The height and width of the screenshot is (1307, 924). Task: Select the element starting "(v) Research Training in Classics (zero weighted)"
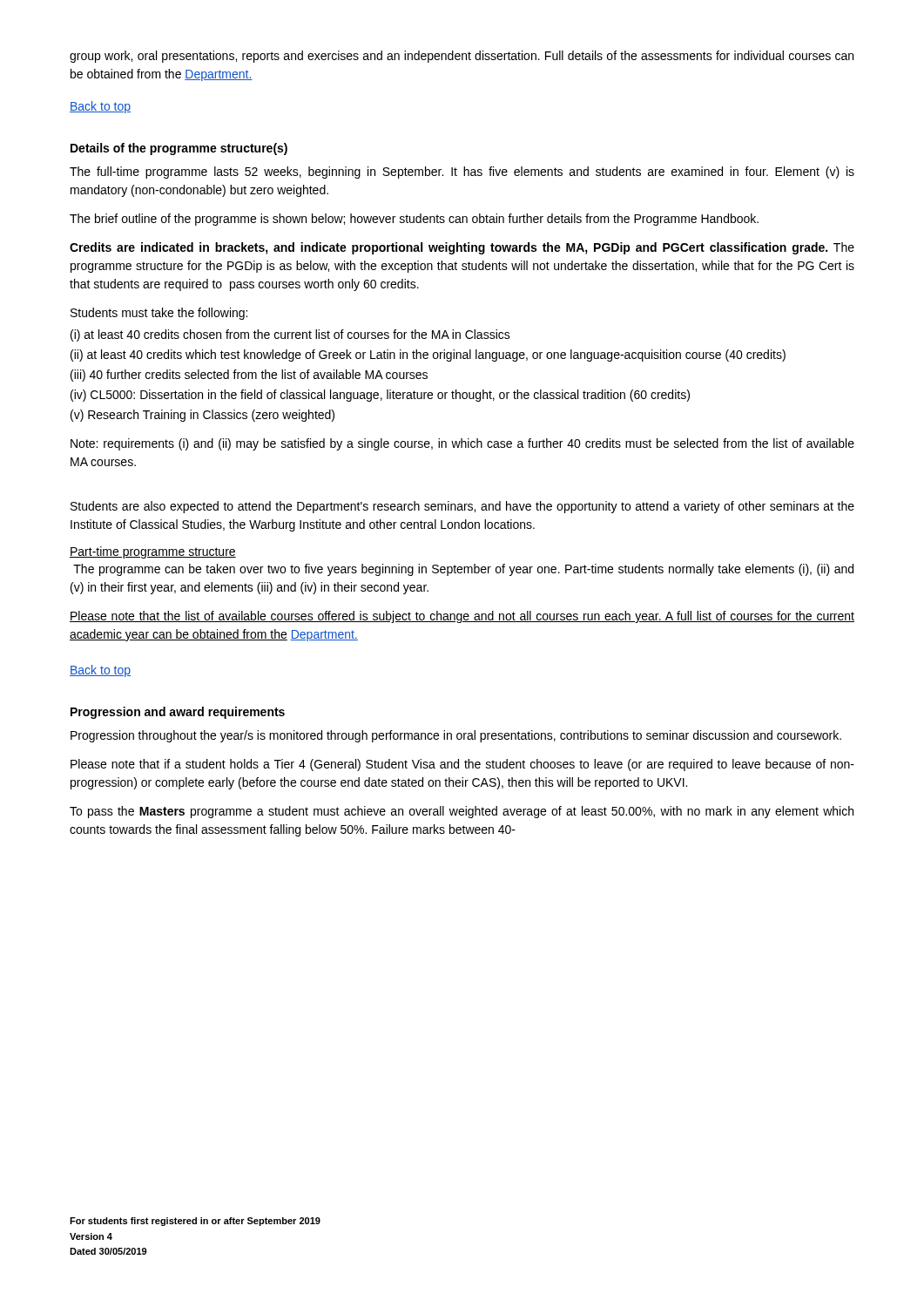(202, 416)
